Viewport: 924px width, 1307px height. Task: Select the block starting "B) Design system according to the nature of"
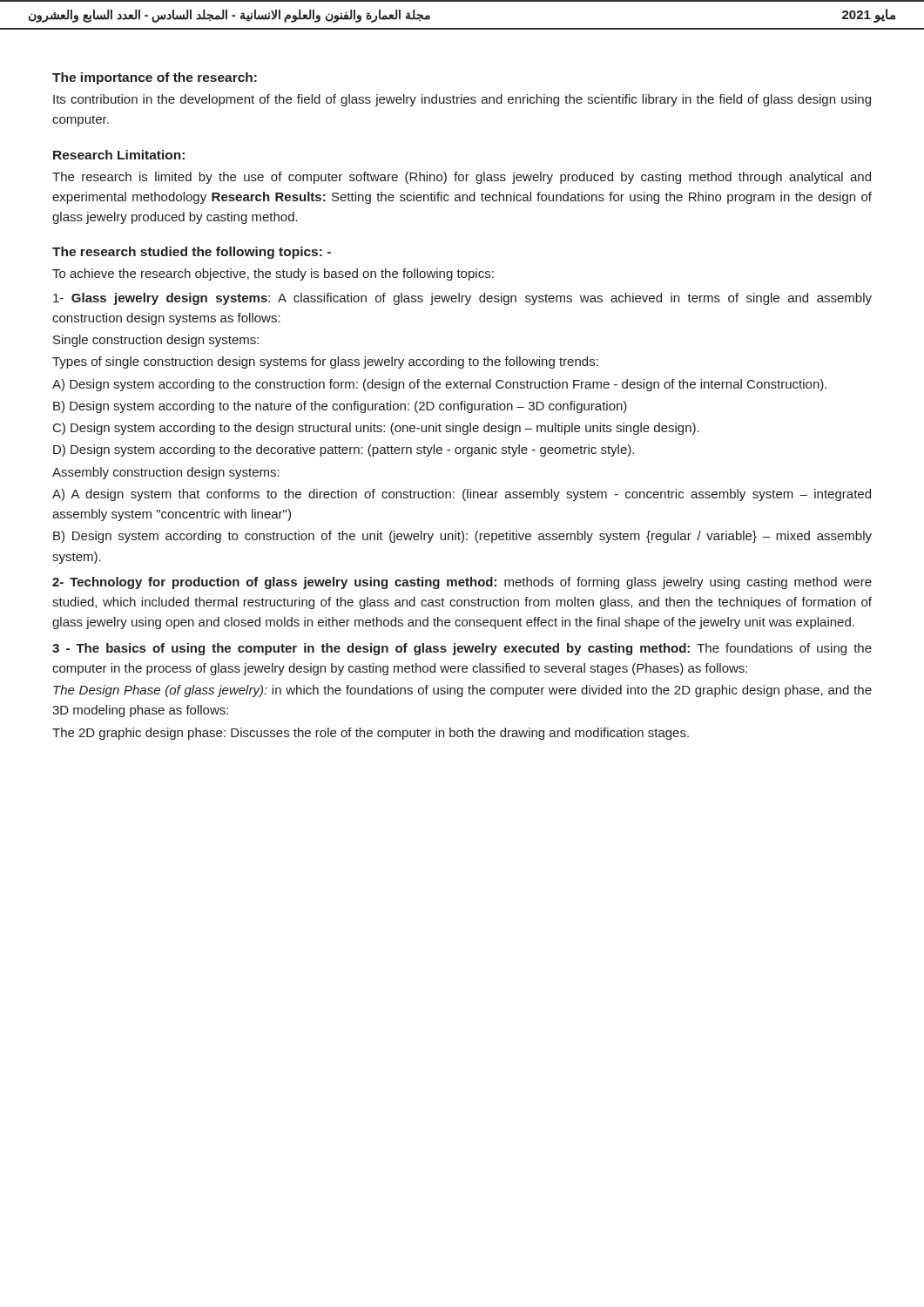(340, 405)
